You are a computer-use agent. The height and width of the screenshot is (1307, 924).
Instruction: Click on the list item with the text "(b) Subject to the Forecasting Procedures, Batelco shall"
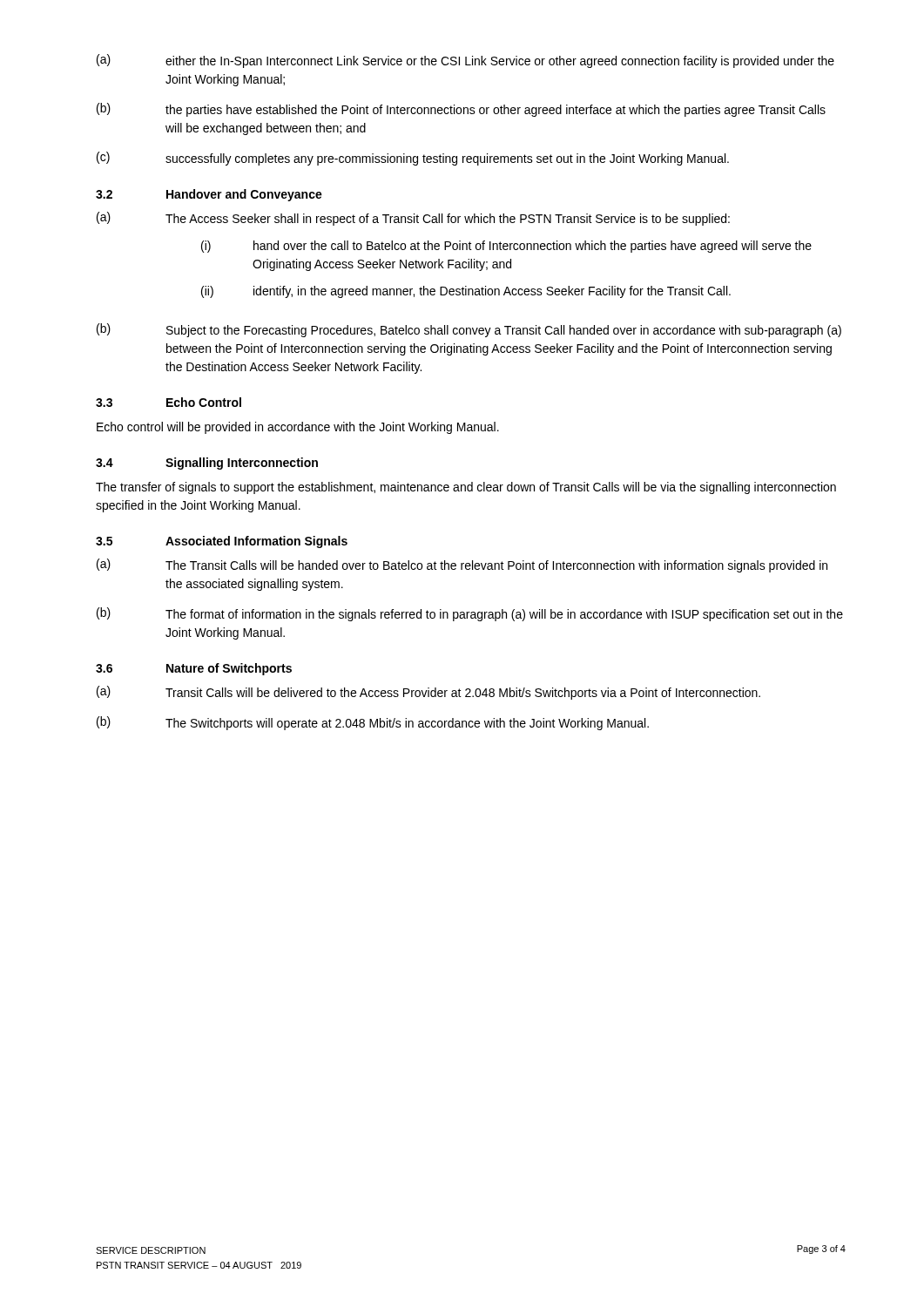(471, 349)
